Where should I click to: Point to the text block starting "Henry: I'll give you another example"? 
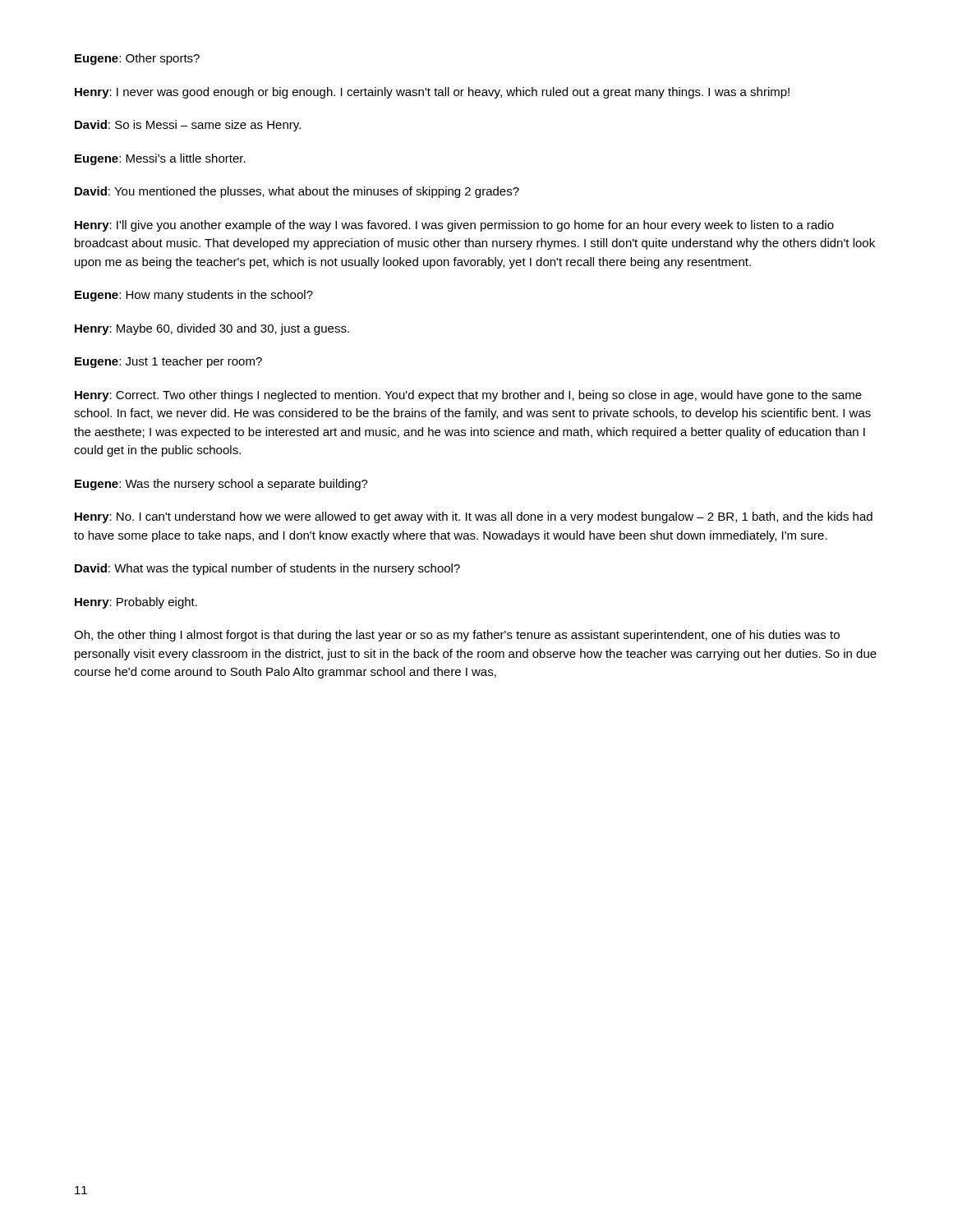[474, 243]
